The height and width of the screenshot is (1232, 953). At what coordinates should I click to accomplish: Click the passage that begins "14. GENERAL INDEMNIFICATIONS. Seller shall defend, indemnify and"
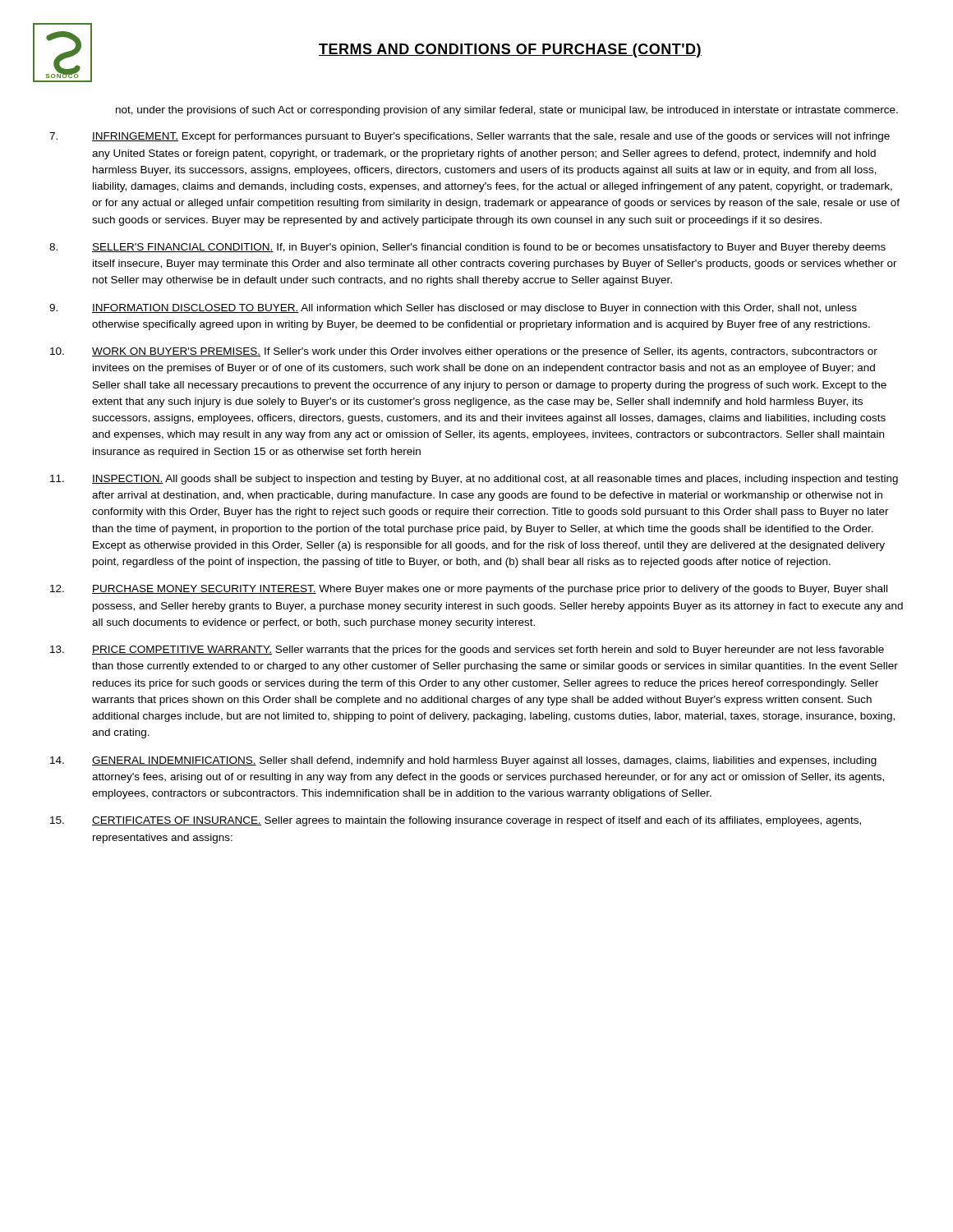(x=476, y=777)
